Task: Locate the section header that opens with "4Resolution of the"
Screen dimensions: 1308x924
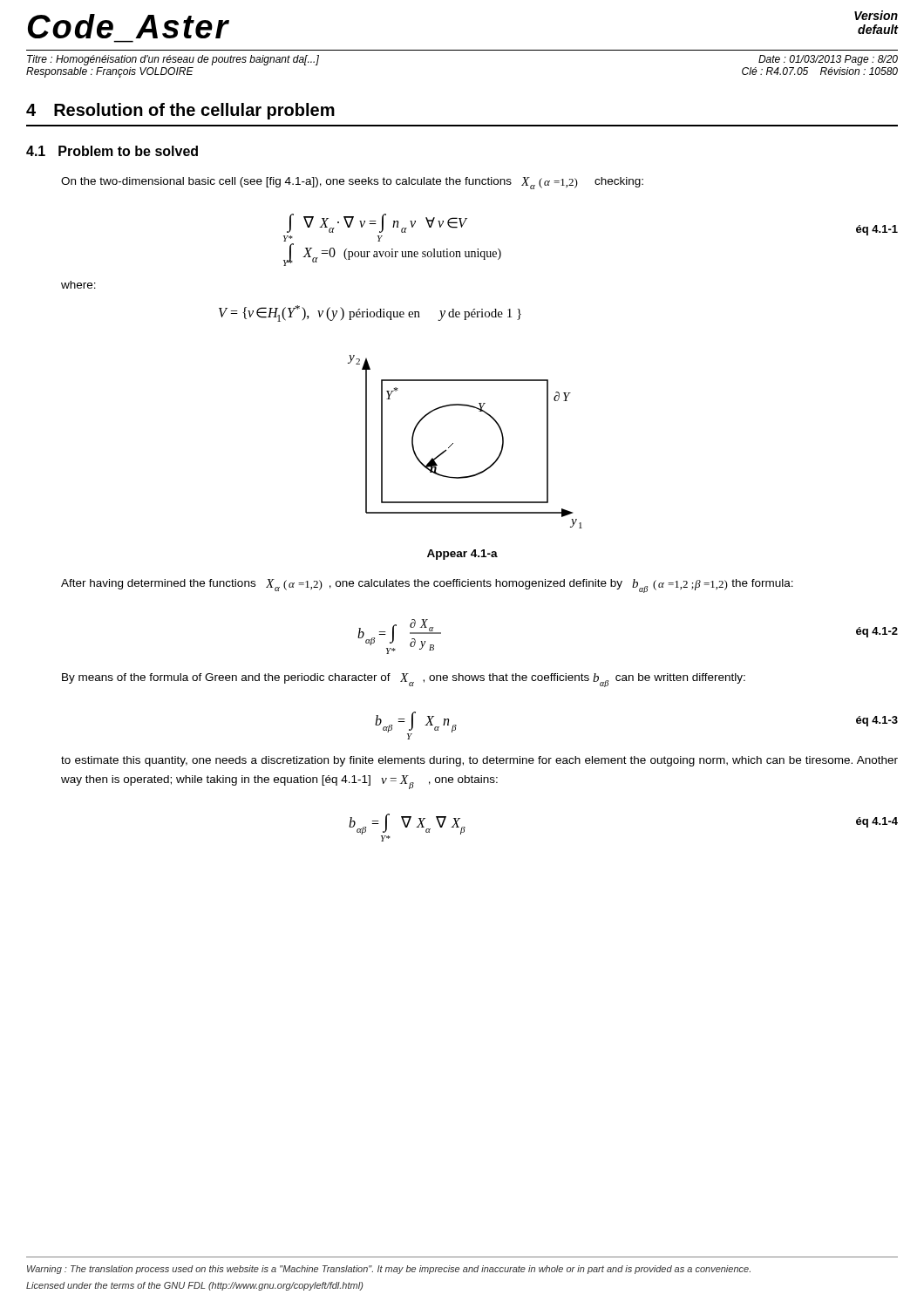Action: coord(181,110)
